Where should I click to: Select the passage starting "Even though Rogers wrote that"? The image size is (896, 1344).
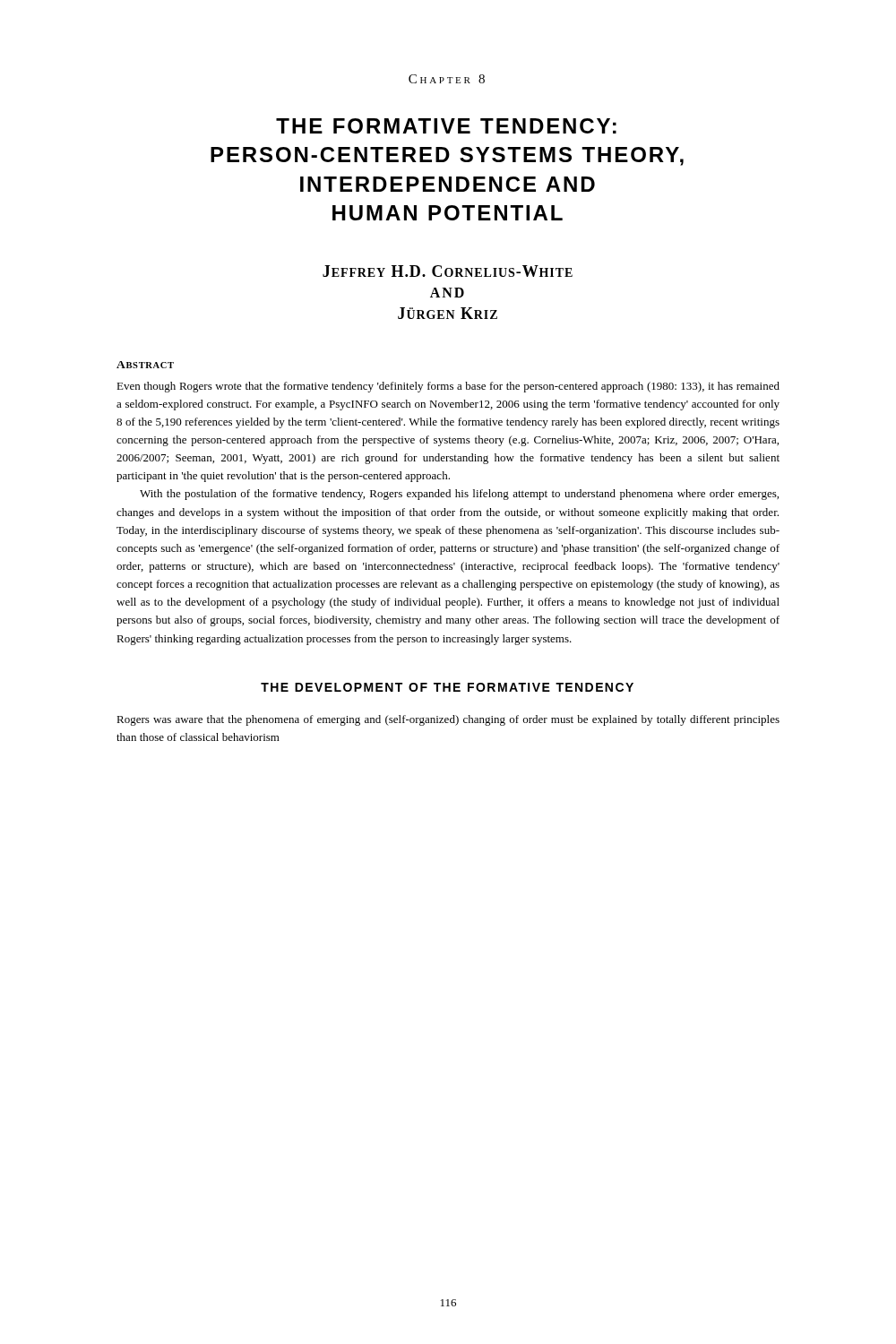pyautogui.click(x=448, y=512)
